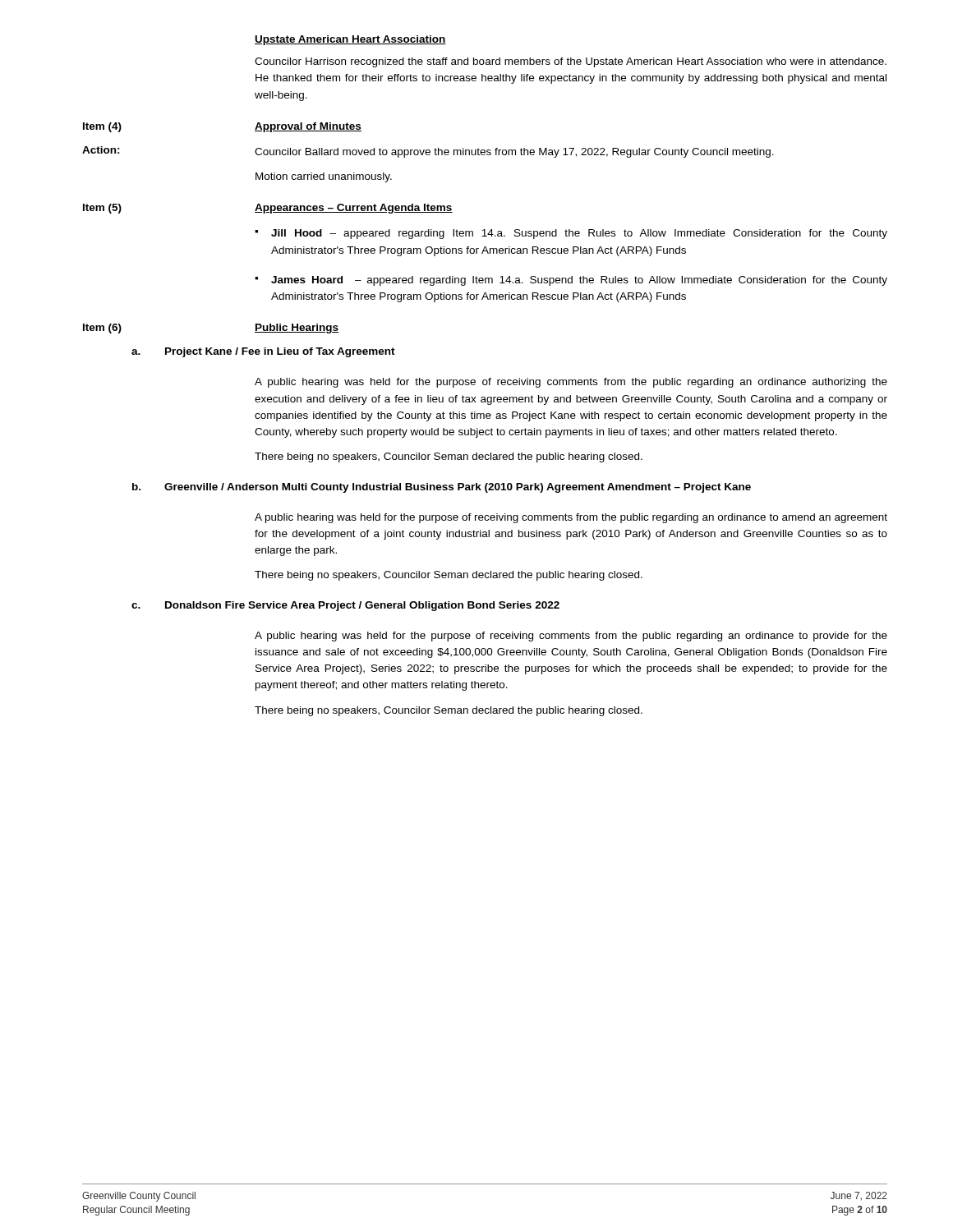This screenshot has width=953, height=1232.
Task: Find the section header on this page that starts "Donaldson Fire Service Area Project /"
Action: (x=362, y=605)
